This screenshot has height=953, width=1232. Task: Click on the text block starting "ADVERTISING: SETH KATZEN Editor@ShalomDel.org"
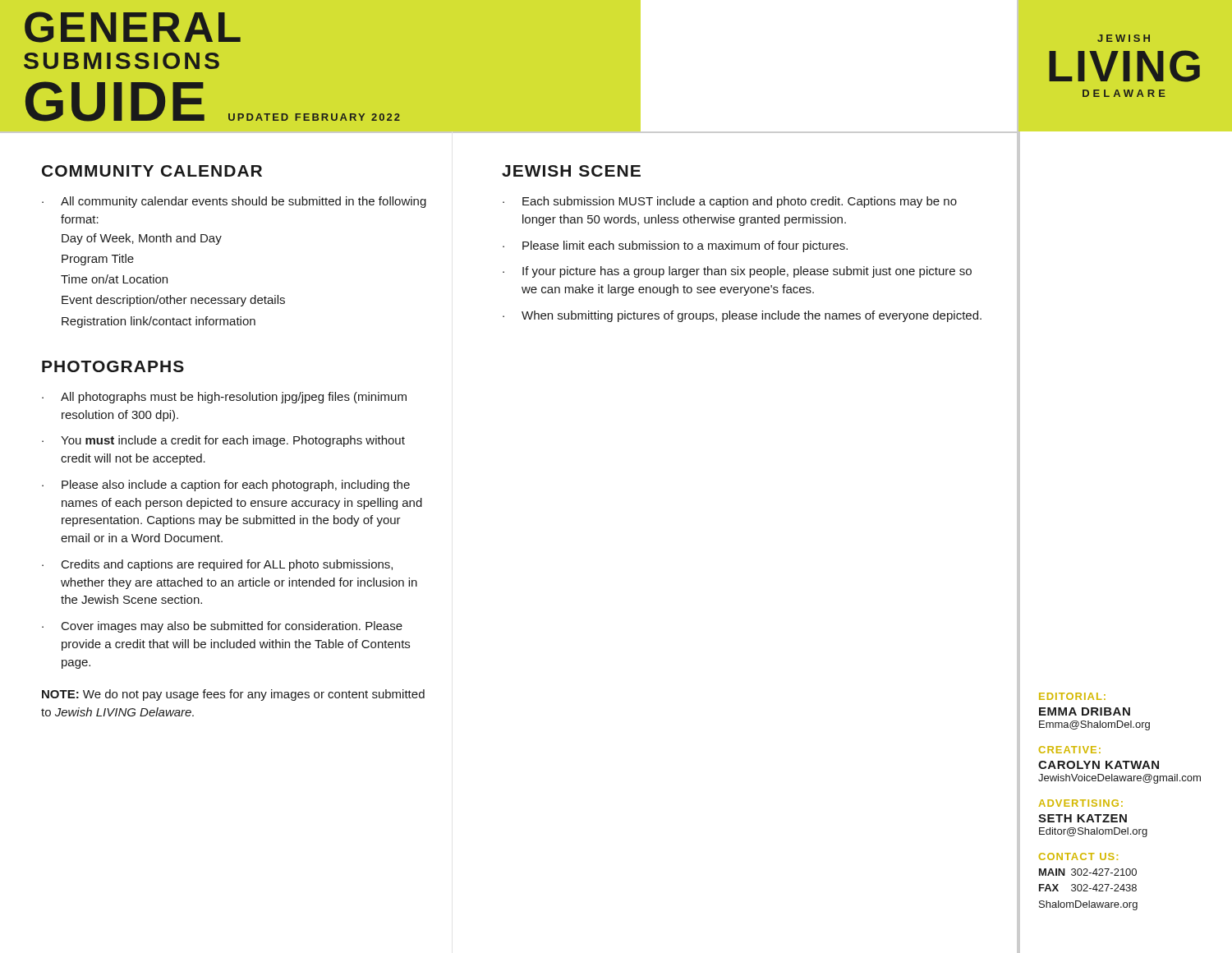1126,817
